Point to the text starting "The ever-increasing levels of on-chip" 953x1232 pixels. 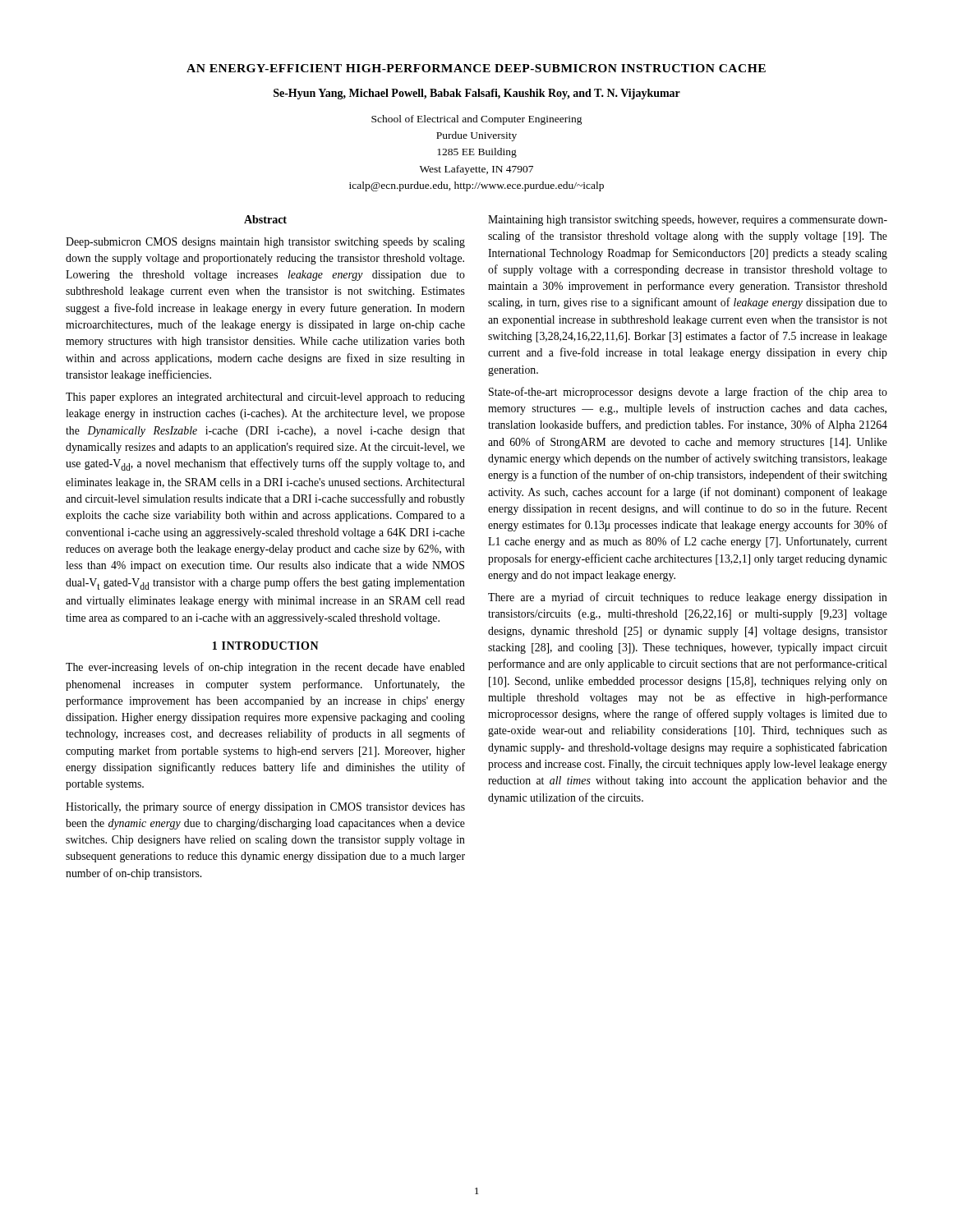pyautogui.click(x=265, y=771)
